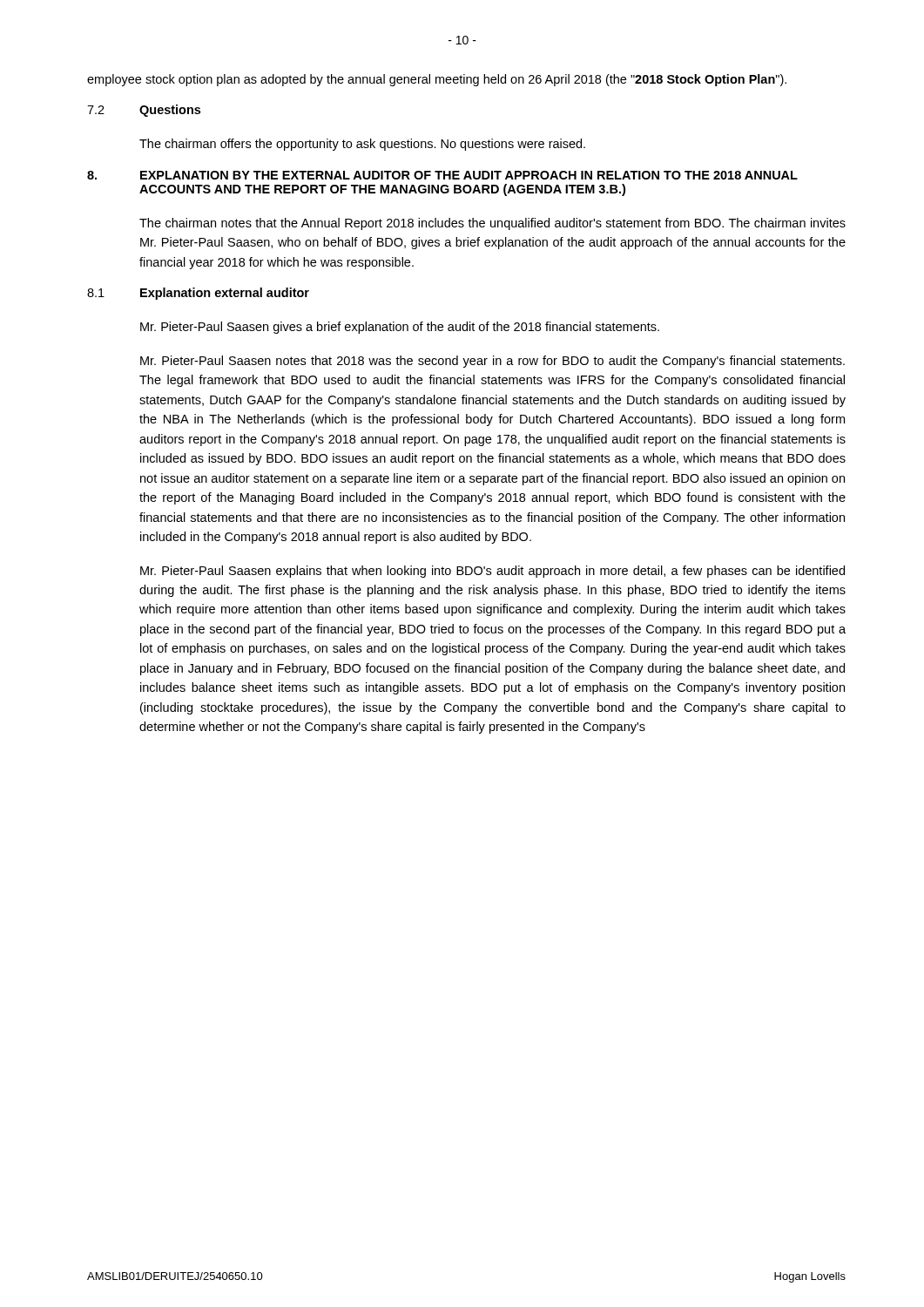
Task: Find the text block that reads "Mr. Pieter-Paul Saasen notes"
Action: (x=492, y=449)
